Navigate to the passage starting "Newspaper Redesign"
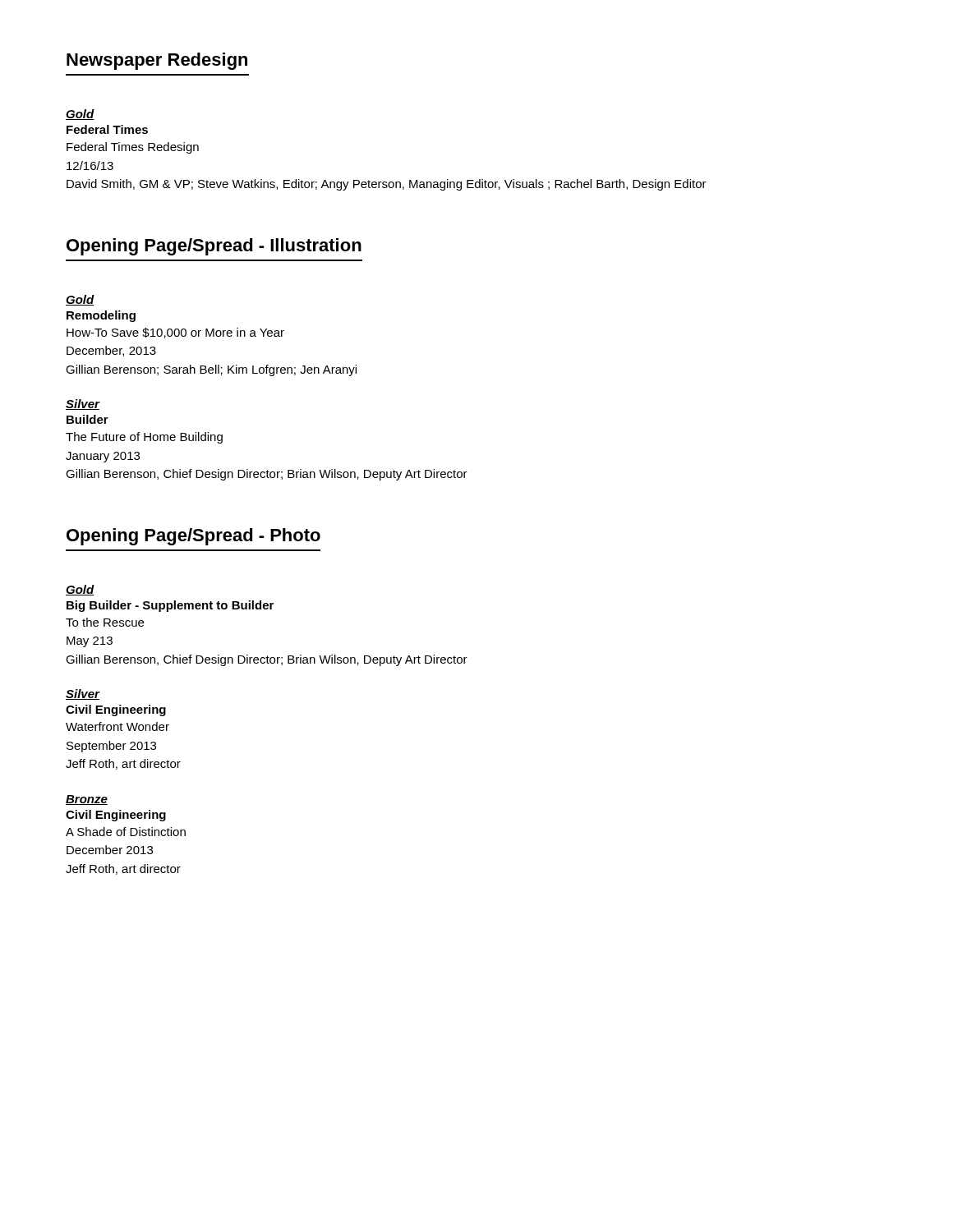 [157, 62]
